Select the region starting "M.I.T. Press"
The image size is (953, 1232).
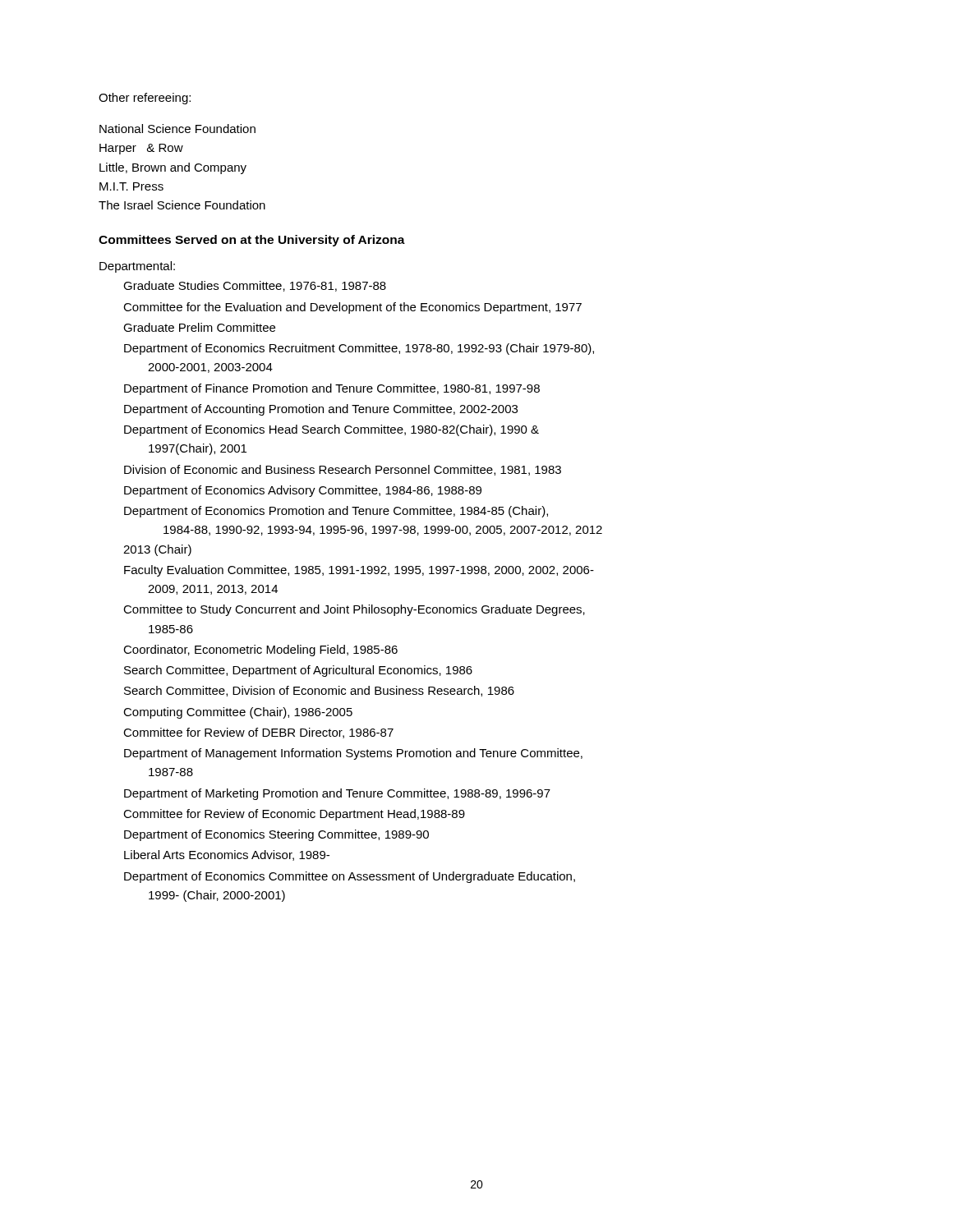coord(131,186)
